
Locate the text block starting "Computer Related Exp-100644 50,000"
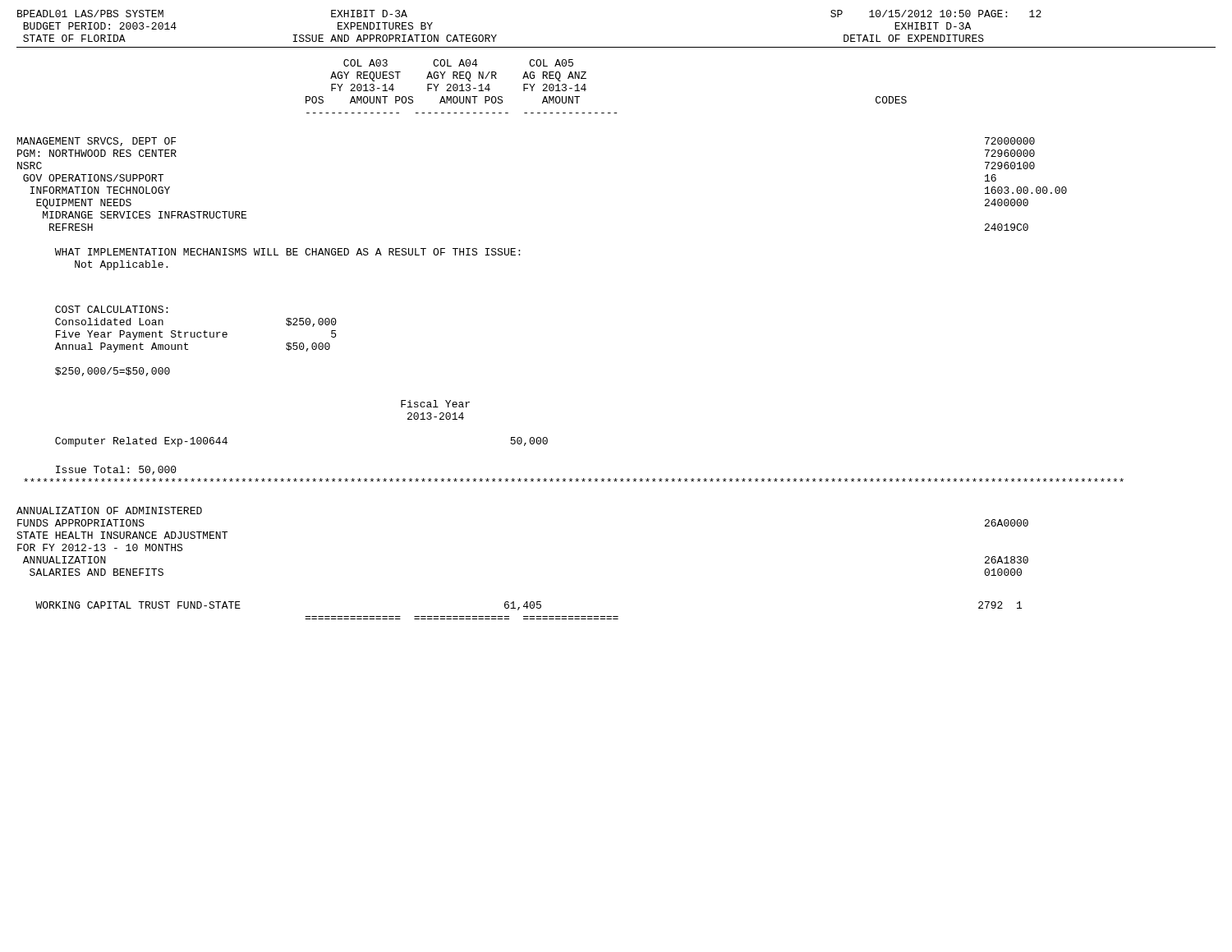point(141,442)
